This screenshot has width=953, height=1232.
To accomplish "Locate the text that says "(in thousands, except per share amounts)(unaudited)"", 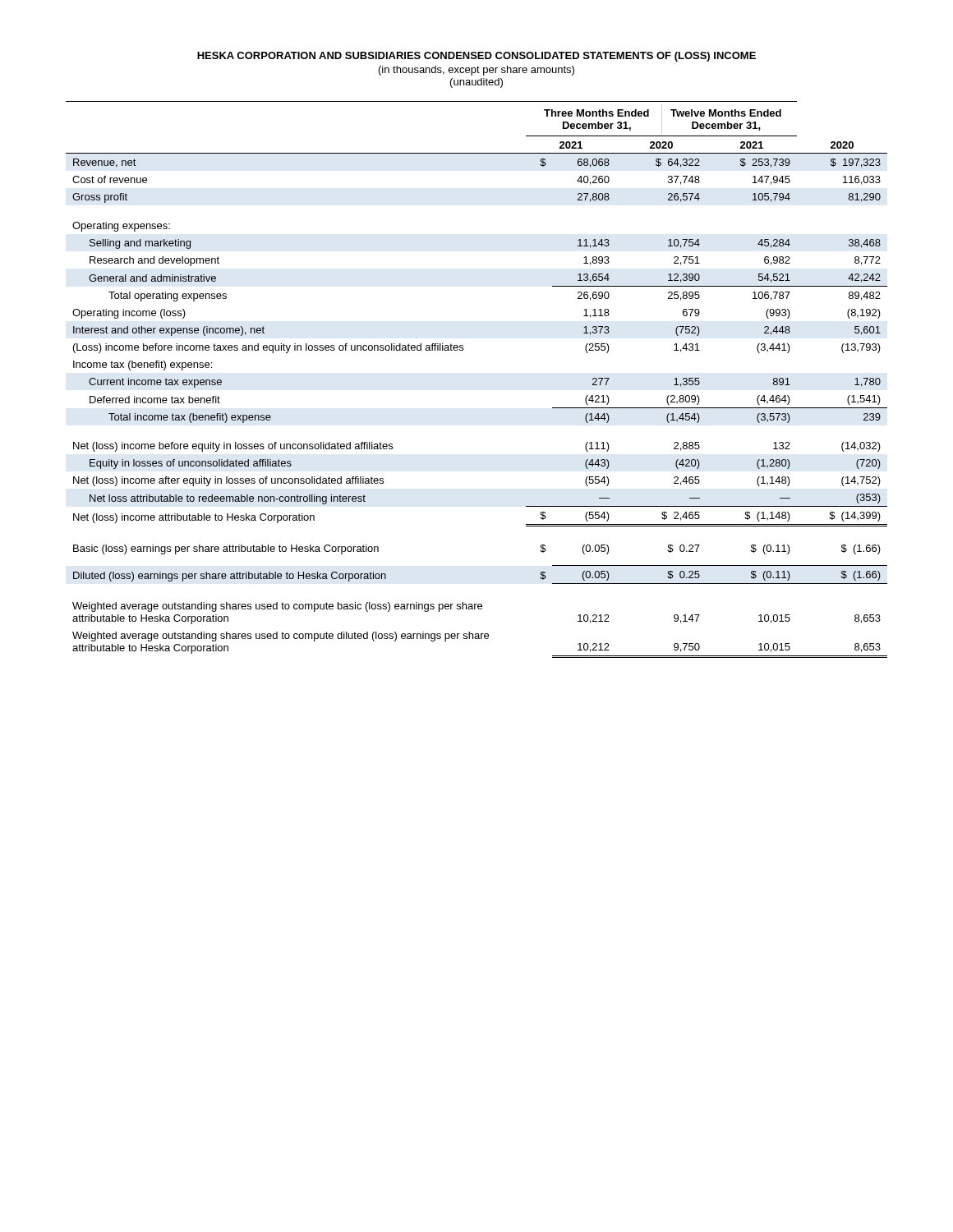I will point(476,76).
